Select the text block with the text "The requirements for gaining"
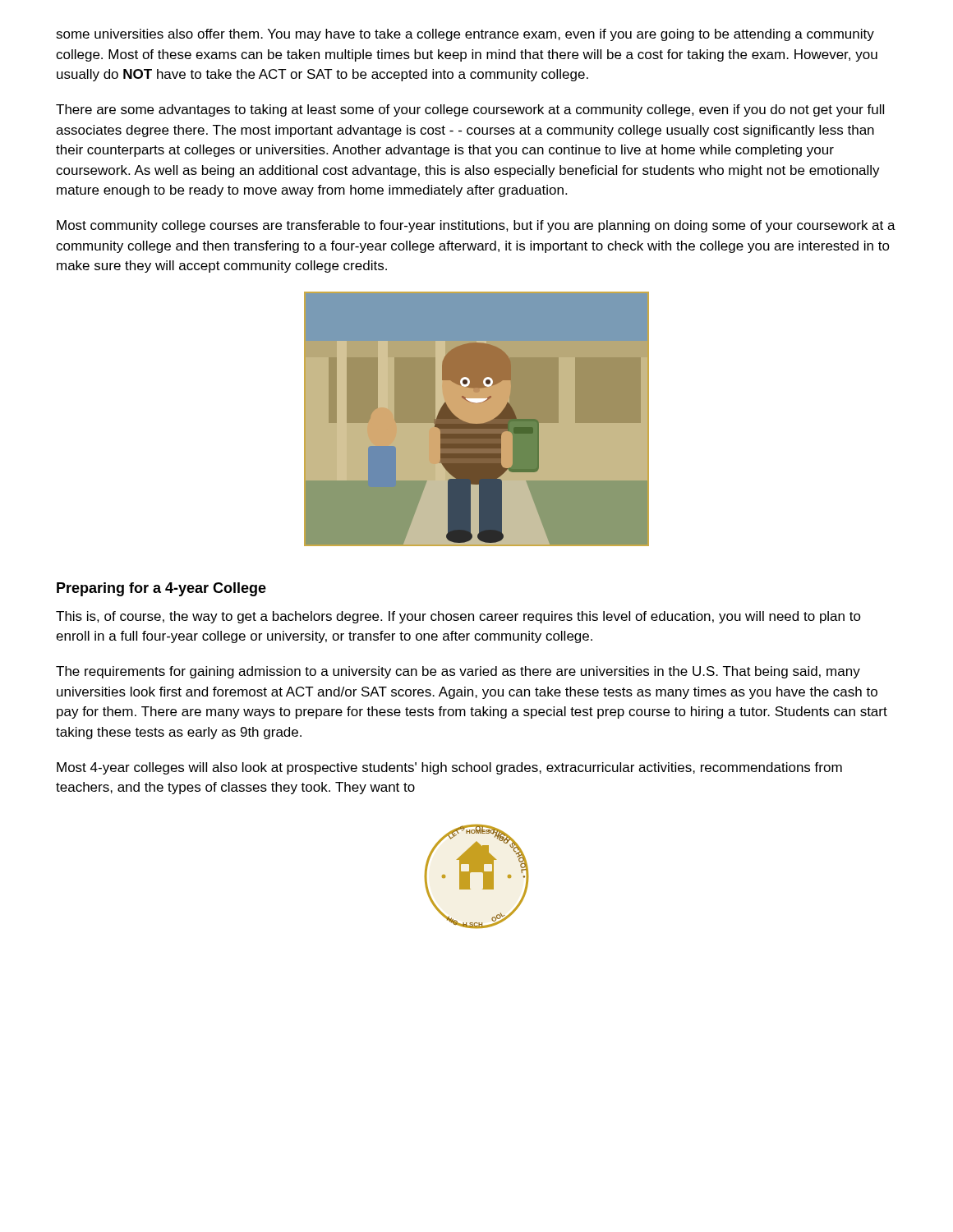The image size is (953, 1232). pyautogui.click(x=471, y=702)
